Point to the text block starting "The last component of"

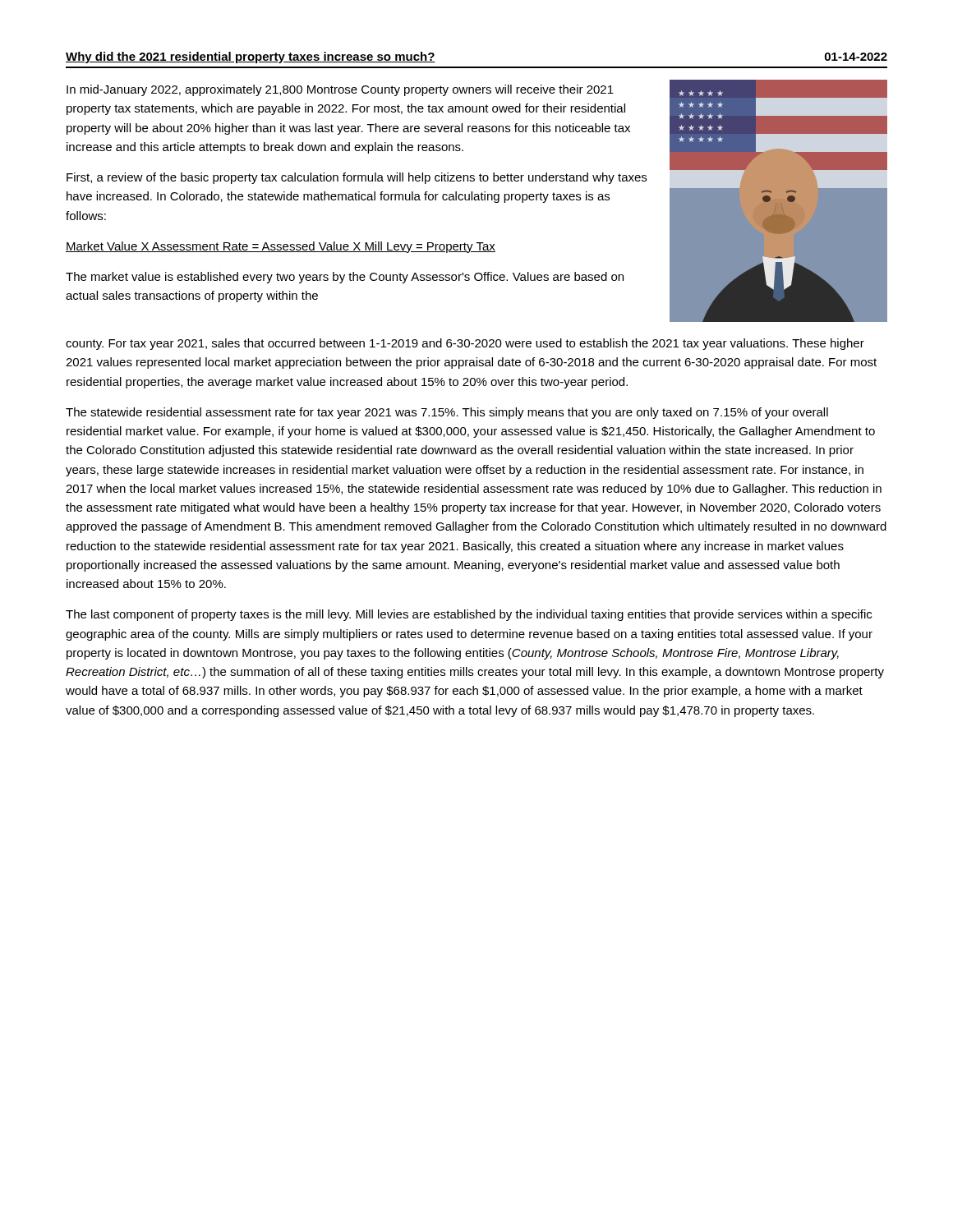coord(475,662)
